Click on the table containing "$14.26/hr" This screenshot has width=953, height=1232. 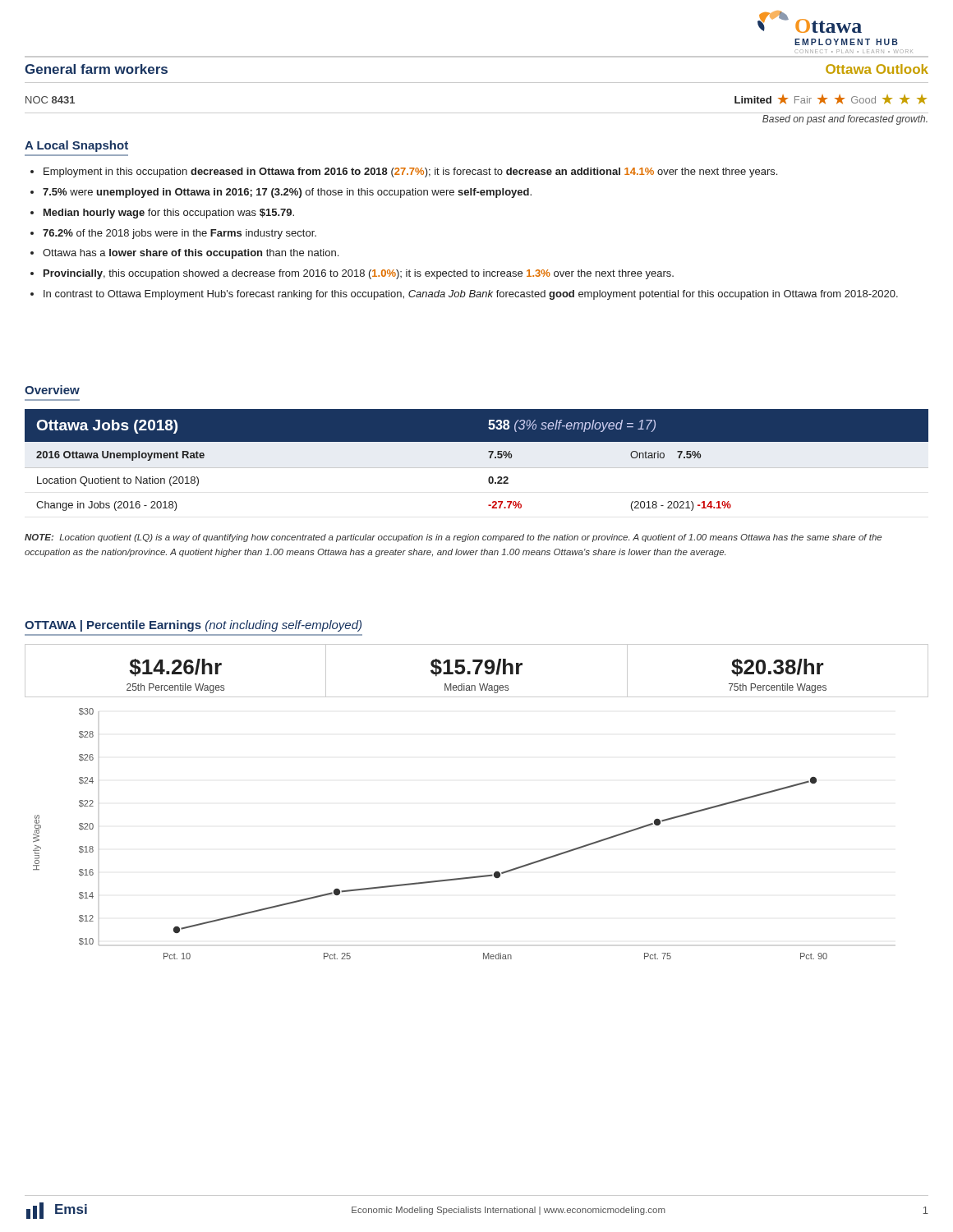click(x=476, y=671)
